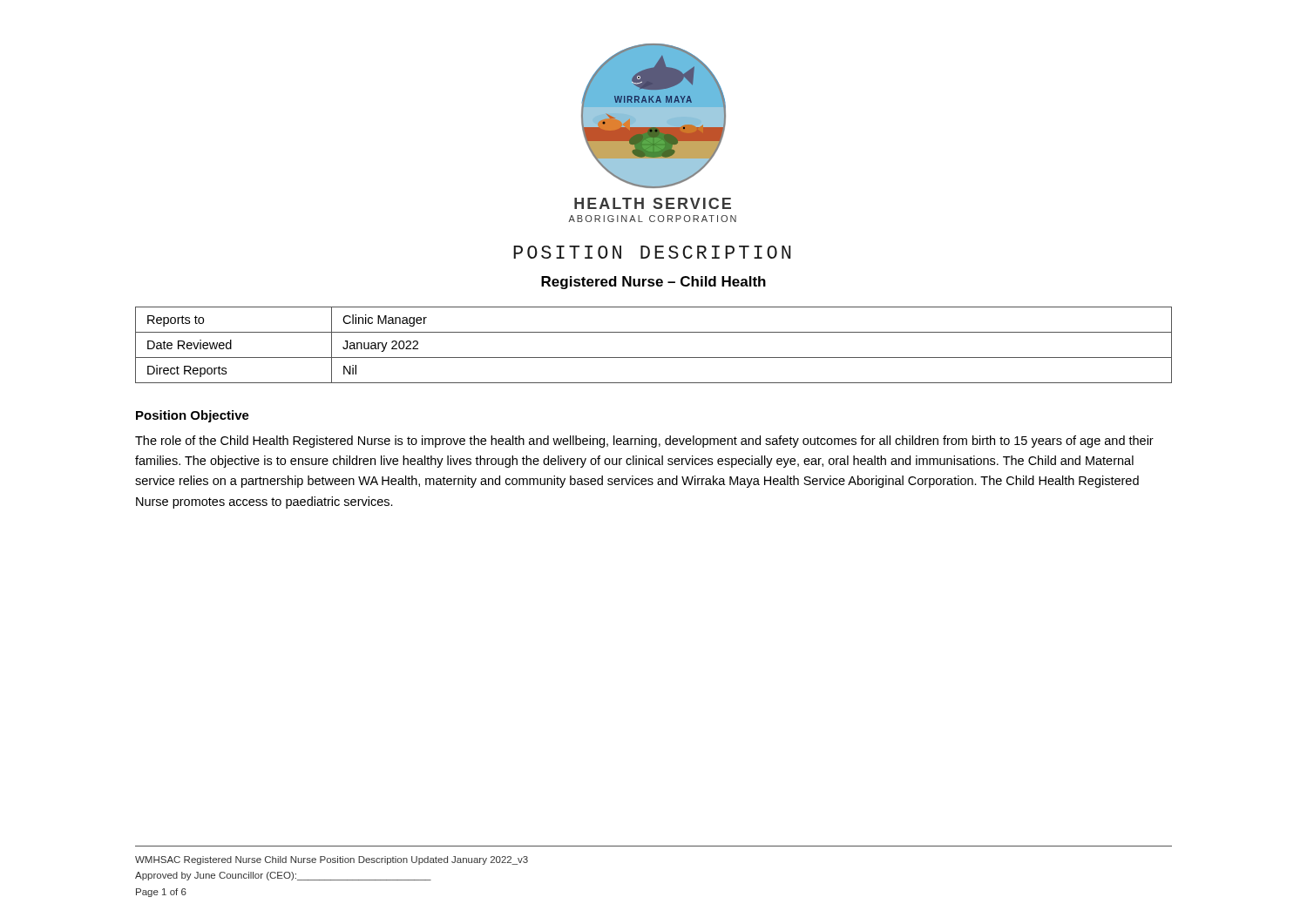Click on the section header that reads "Registered Nurse – Child Health"
This screenshot has height=924, width=1307.
click(654, 282)
